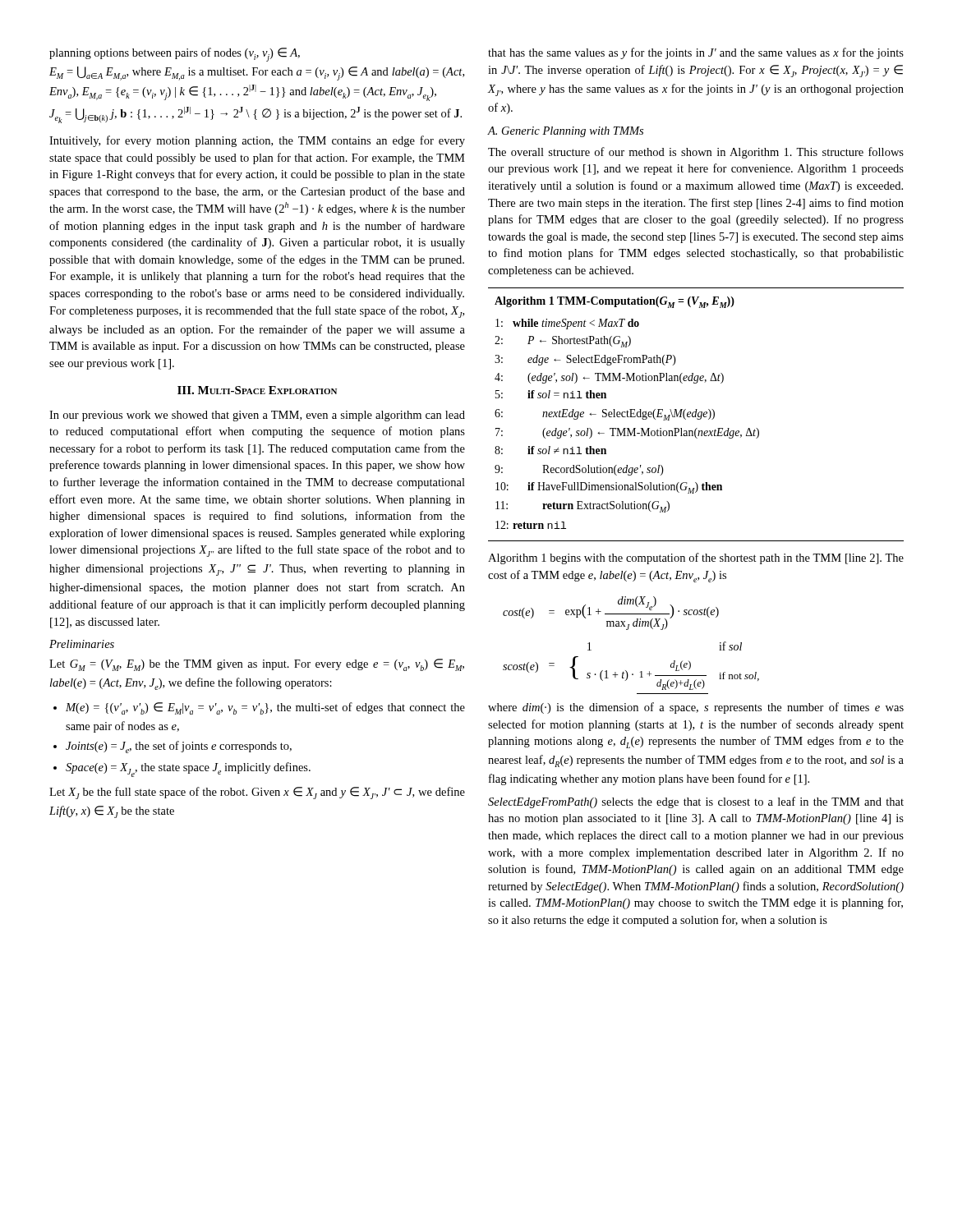Viewport: 953px width, 1232px height.
Task: Point to the text starting "The overall structure of our method is"
Action: tap(696, 211)
